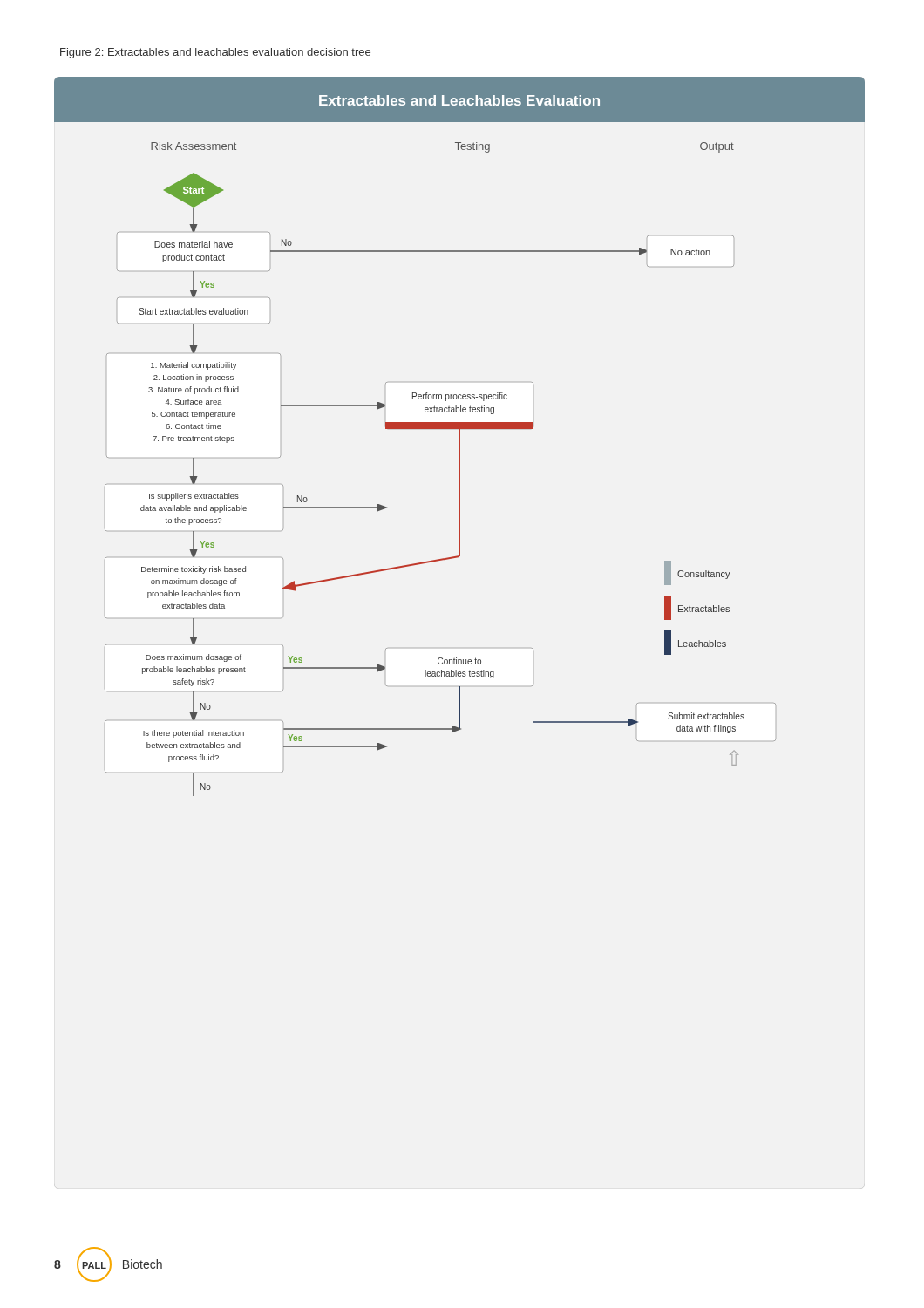924x1308 pixels.
Task: Click the flowchart
Action: tap(459, 639)
